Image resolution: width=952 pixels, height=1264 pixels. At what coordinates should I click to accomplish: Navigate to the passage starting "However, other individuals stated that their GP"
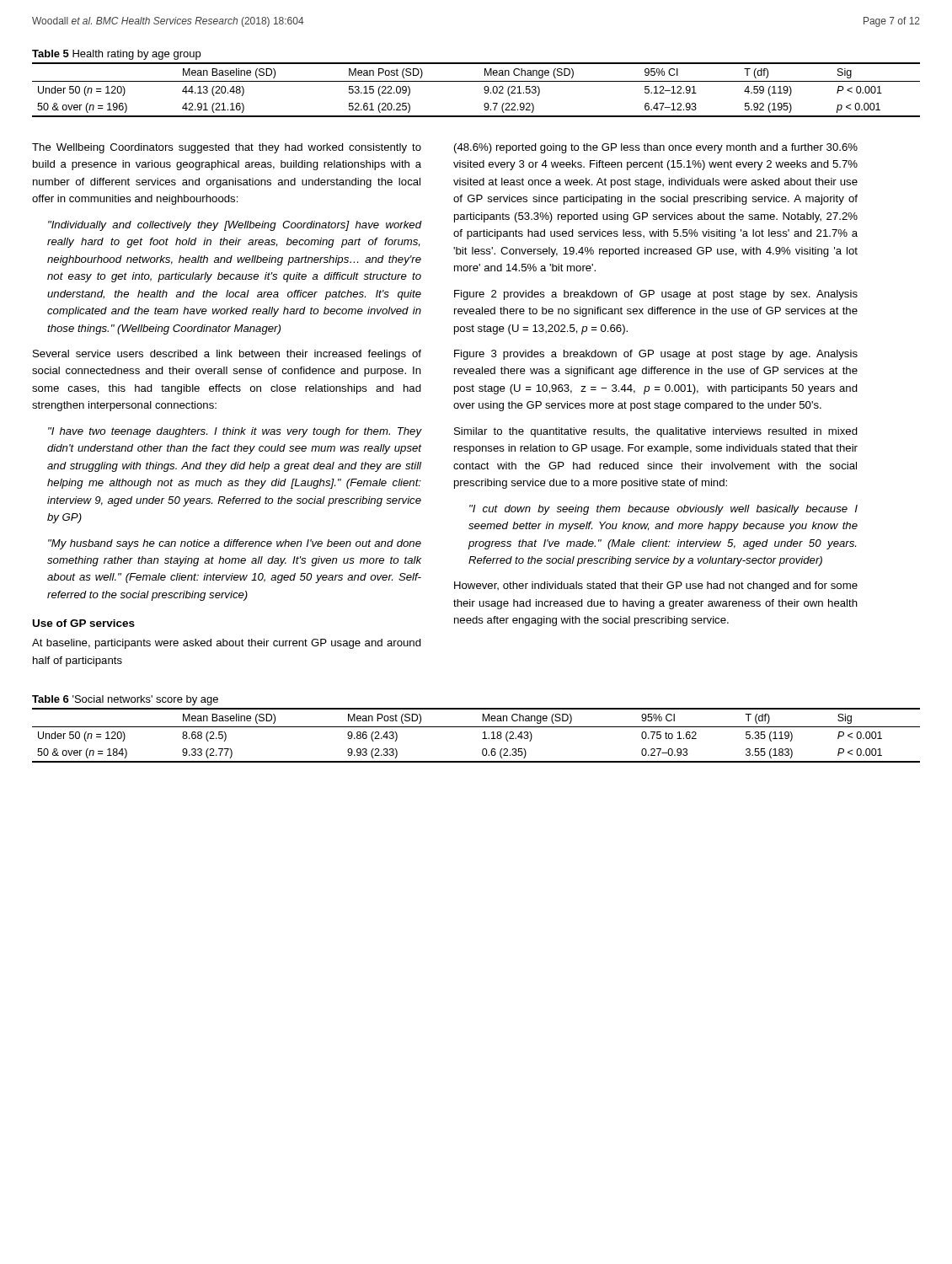point(655,603)
